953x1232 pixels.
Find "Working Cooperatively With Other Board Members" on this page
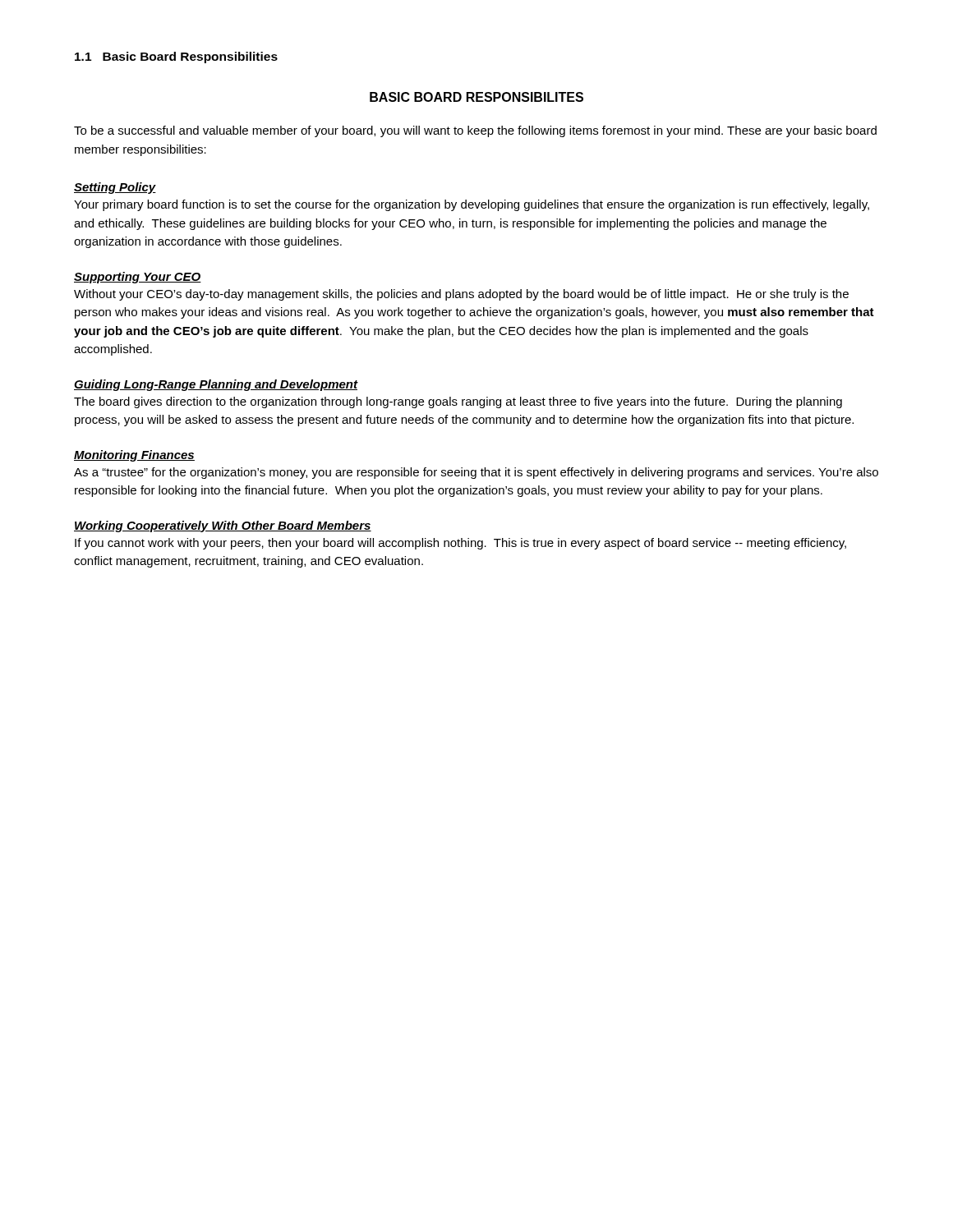point(222,525)
